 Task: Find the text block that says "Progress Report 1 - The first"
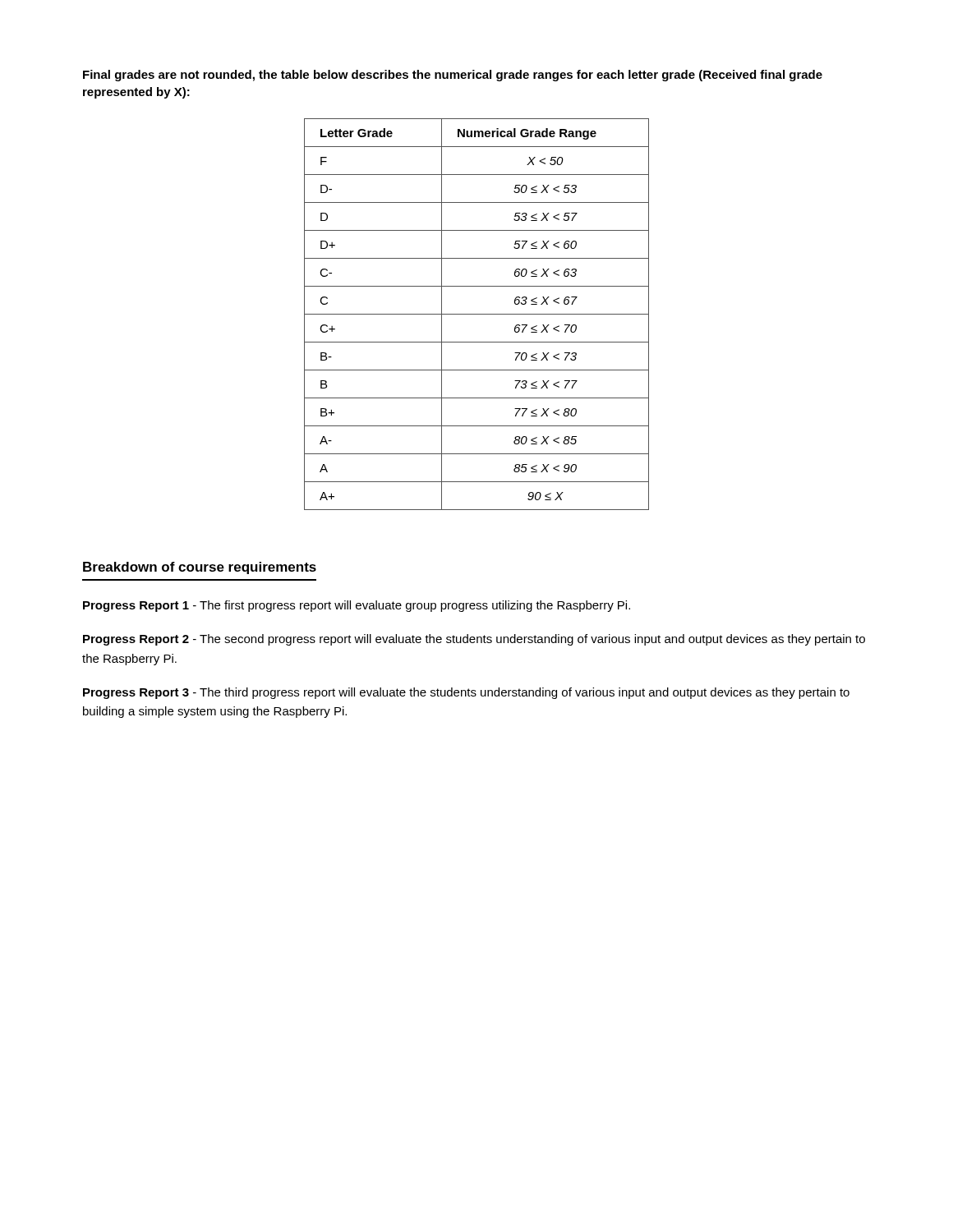357,605
